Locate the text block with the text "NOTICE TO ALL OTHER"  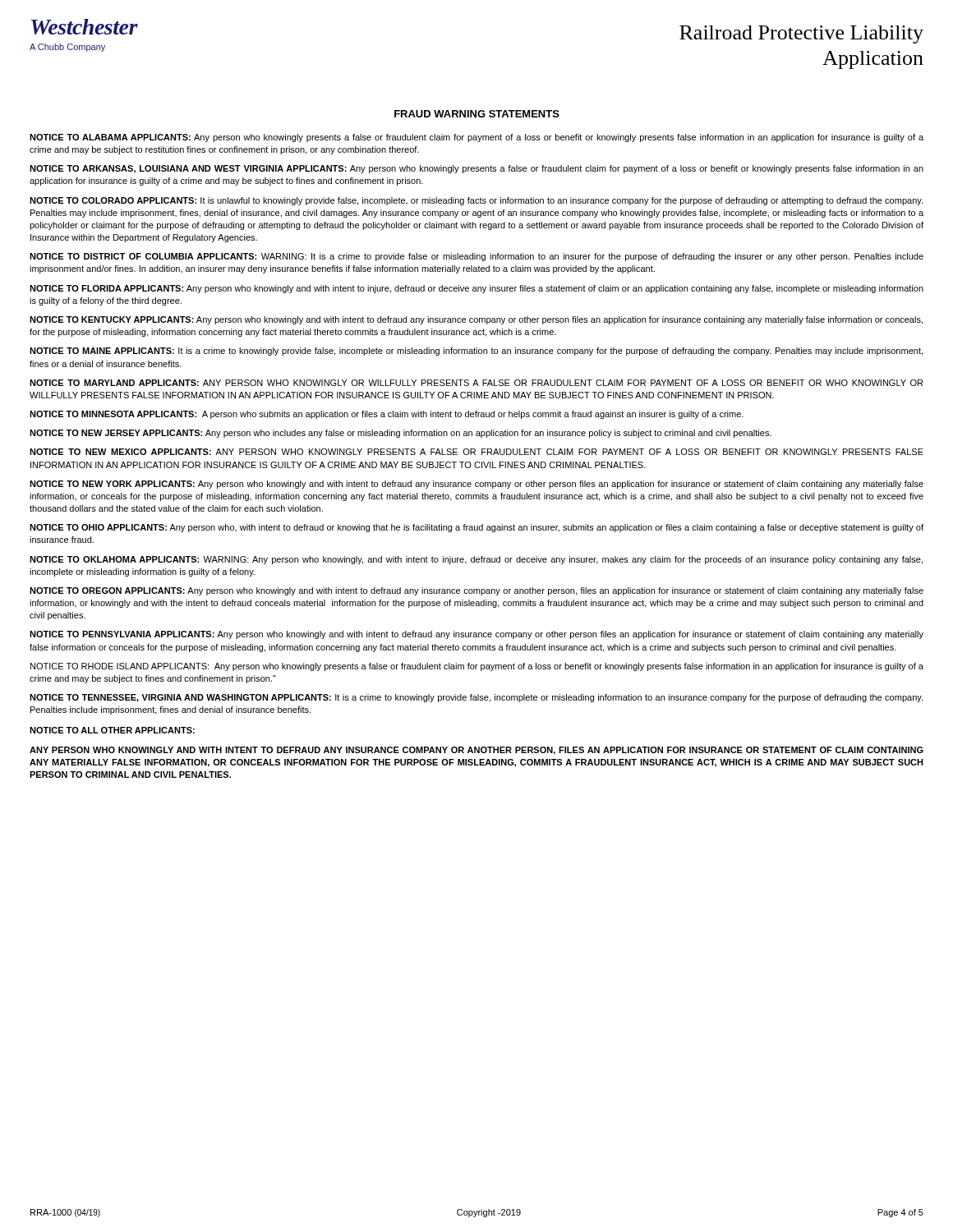point(112,731)
